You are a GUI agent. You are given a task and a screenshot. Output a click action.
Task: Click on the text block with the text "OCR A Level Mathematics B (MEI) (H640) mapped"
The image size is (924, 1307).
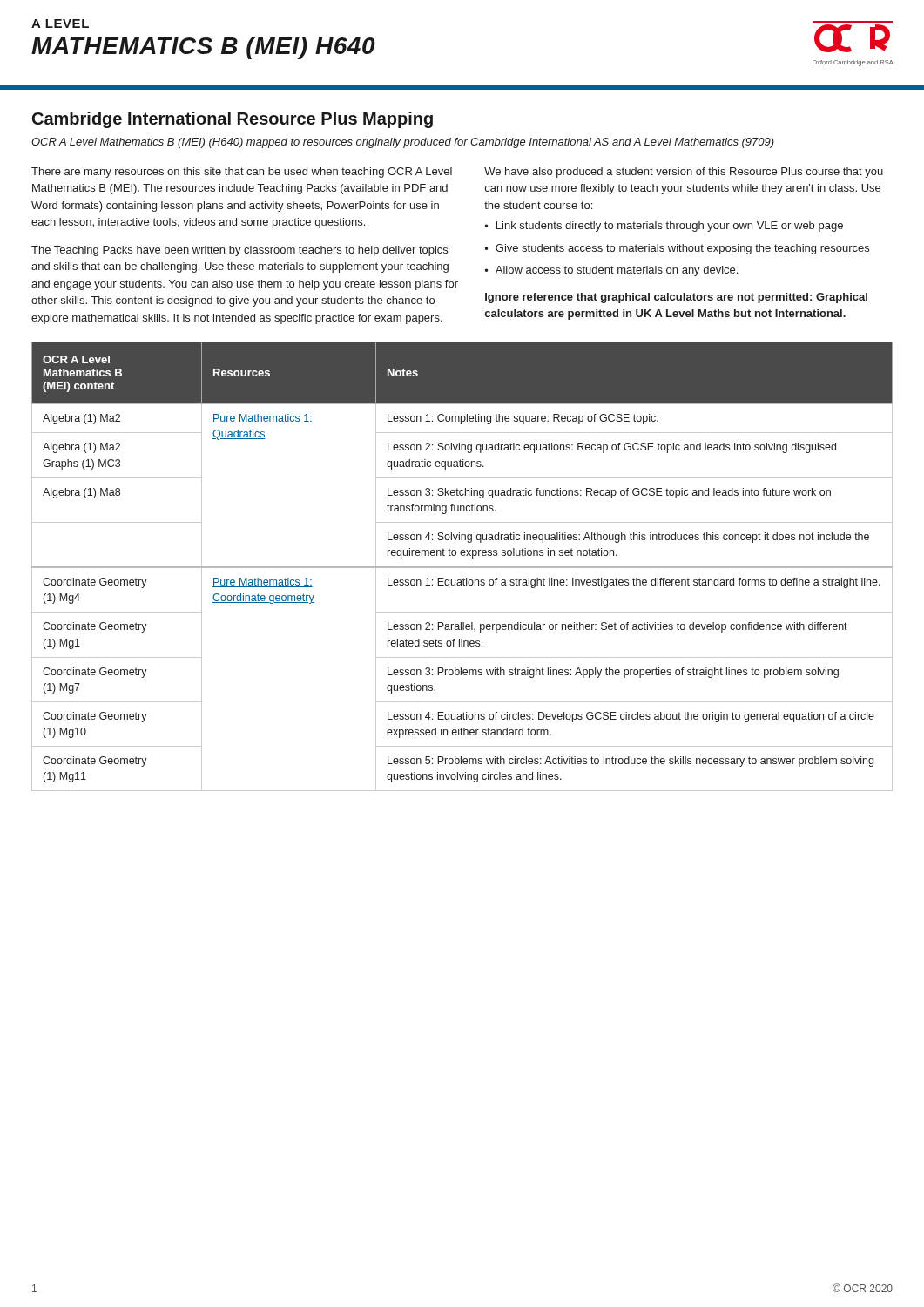pyautogui.click(x=403, y=142)
